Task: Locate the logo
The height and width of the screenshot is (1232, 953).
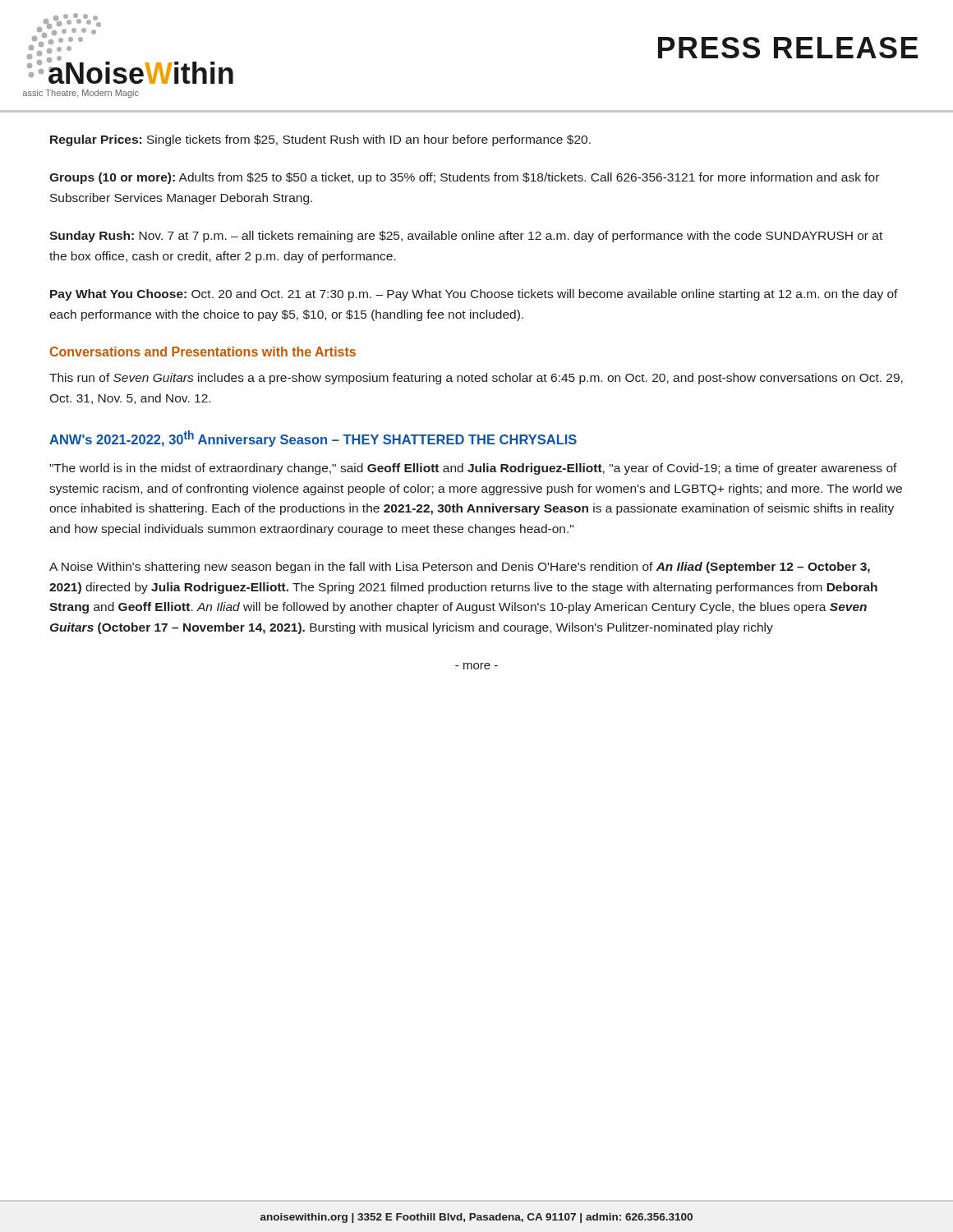Action: pyautogui.click(x=142, y=55)
